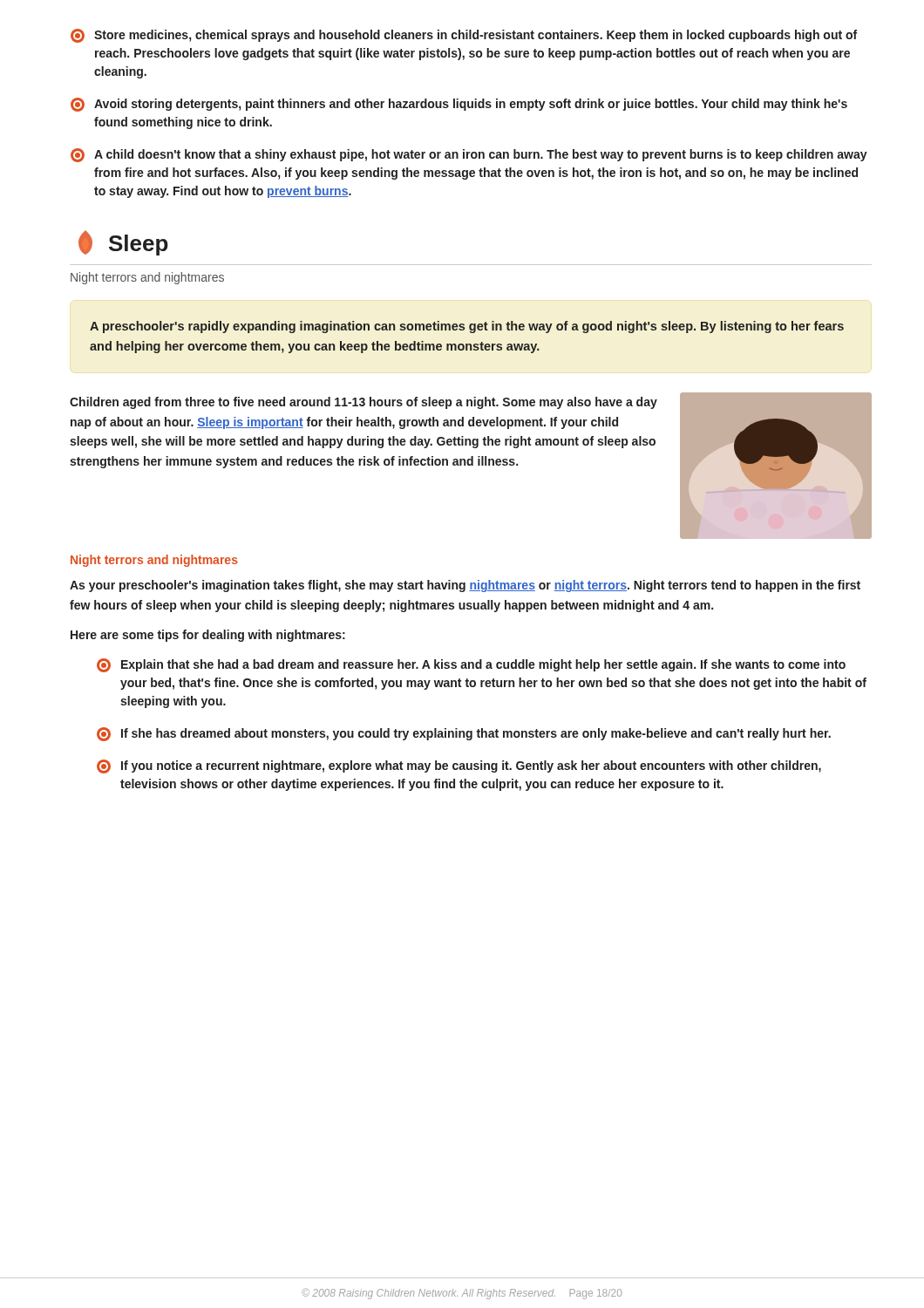924x1308 pixels.
Task: Click on the section header that says "Night terrors and nightmares"
Action: (x=154, y=560)
